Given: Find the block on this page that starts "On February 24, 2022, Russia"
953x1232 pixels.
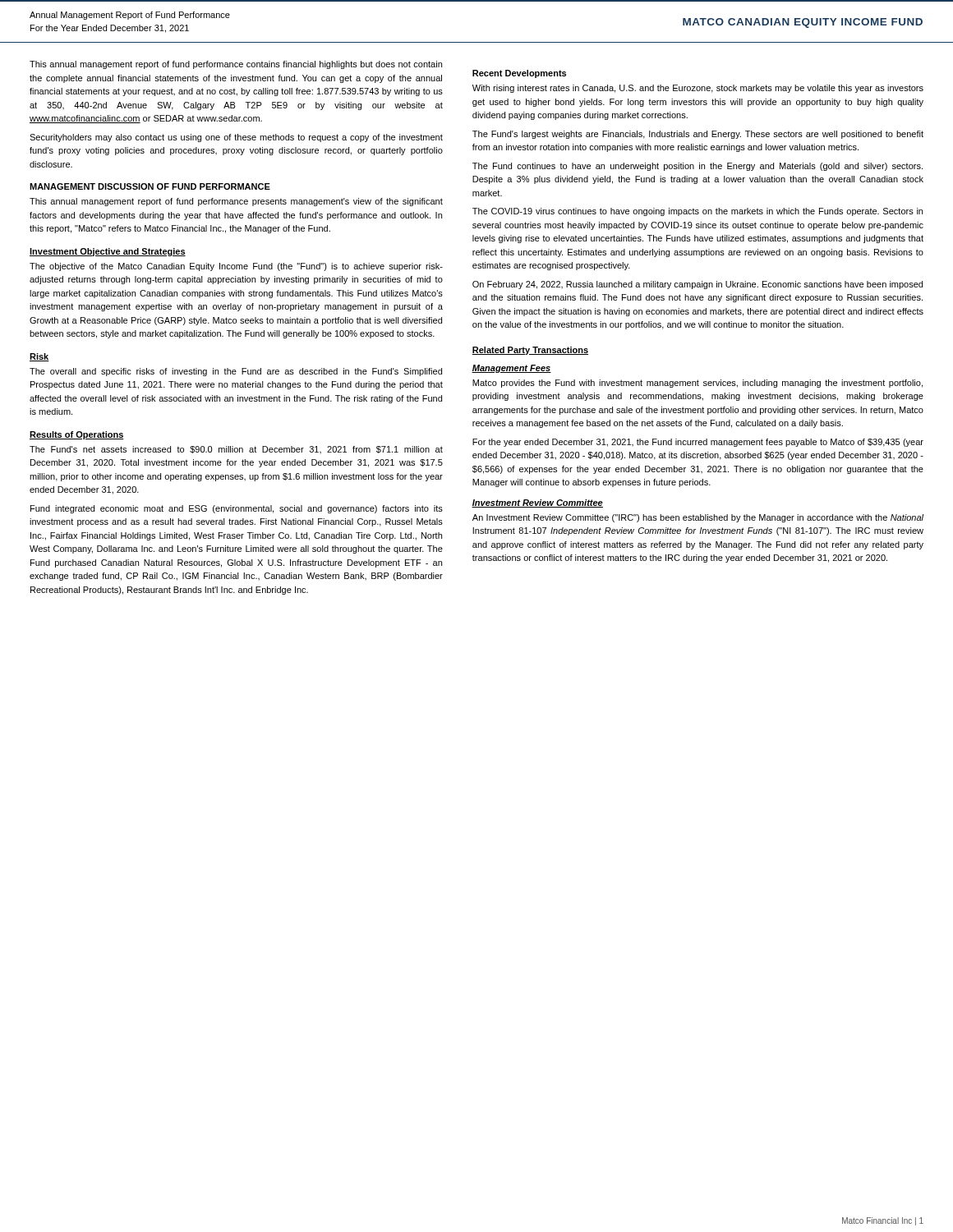Looking at the screenshot, I should pyautogui.click(x=698, y=304).
